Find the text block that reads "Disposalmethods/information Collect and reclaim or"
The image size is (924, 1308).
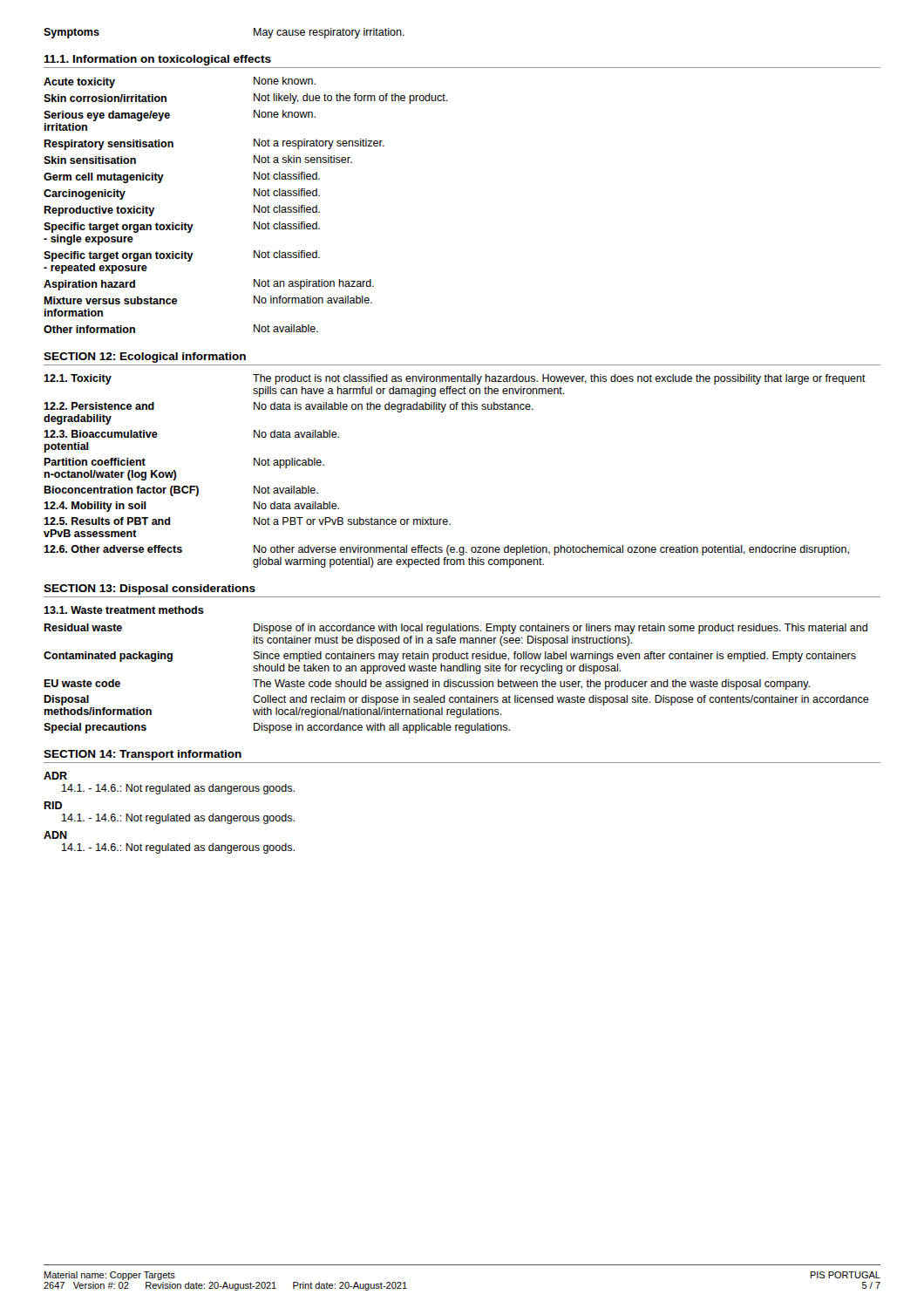pos(462,705)
